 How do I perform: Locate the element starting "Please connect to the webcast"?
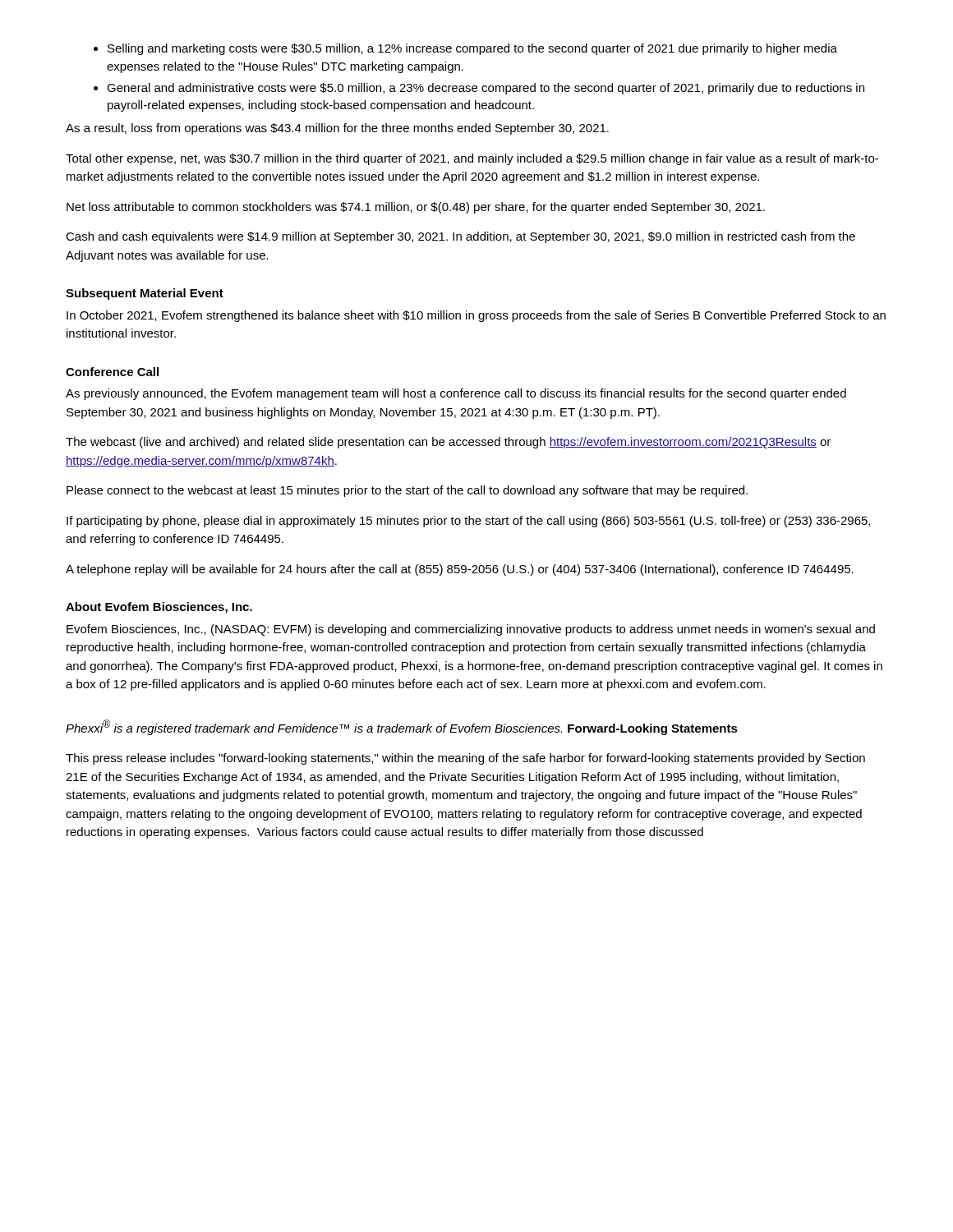476,491
